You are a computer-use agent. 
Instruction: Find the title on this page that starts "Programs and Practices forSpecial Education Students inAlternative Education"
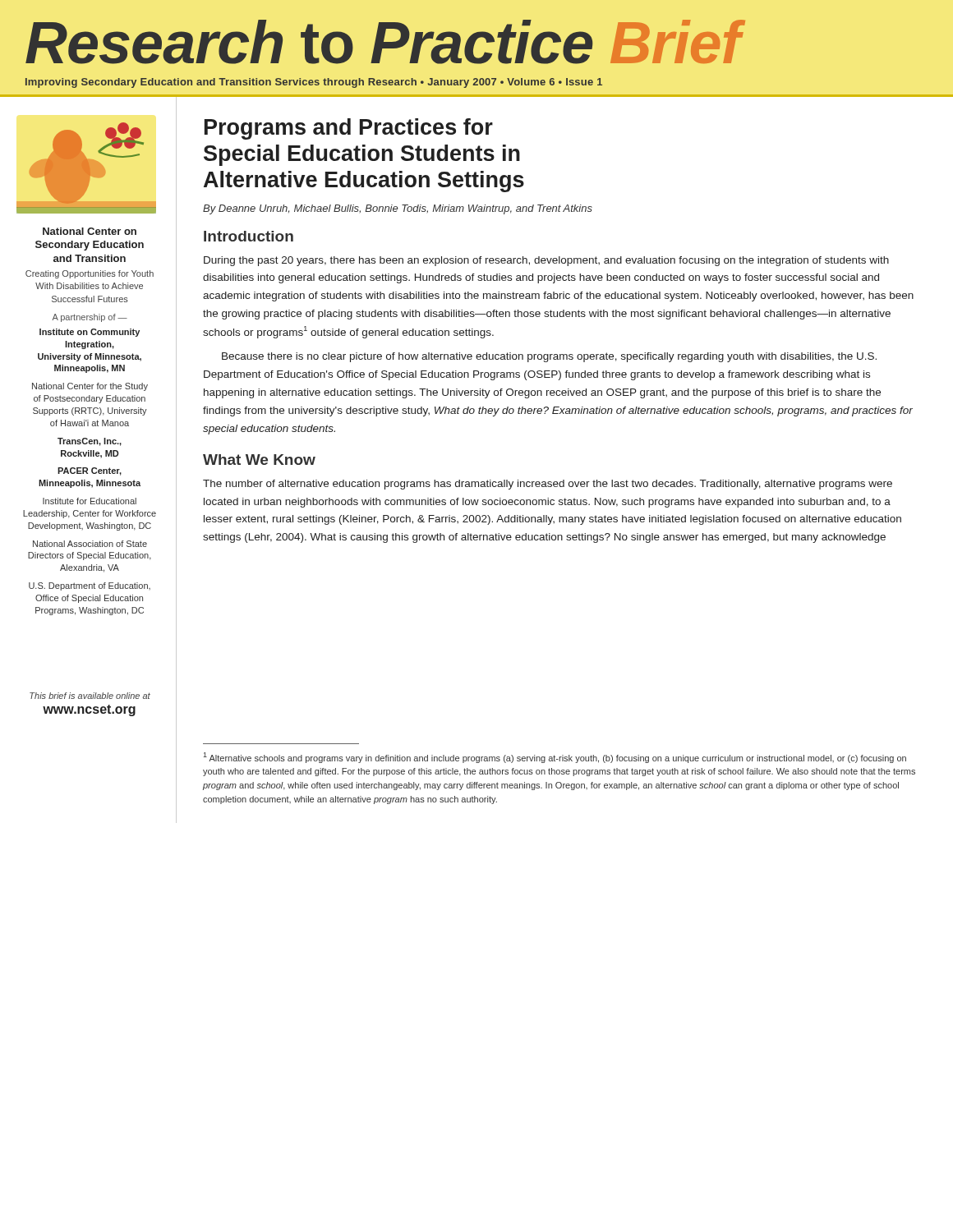(364, 153)
